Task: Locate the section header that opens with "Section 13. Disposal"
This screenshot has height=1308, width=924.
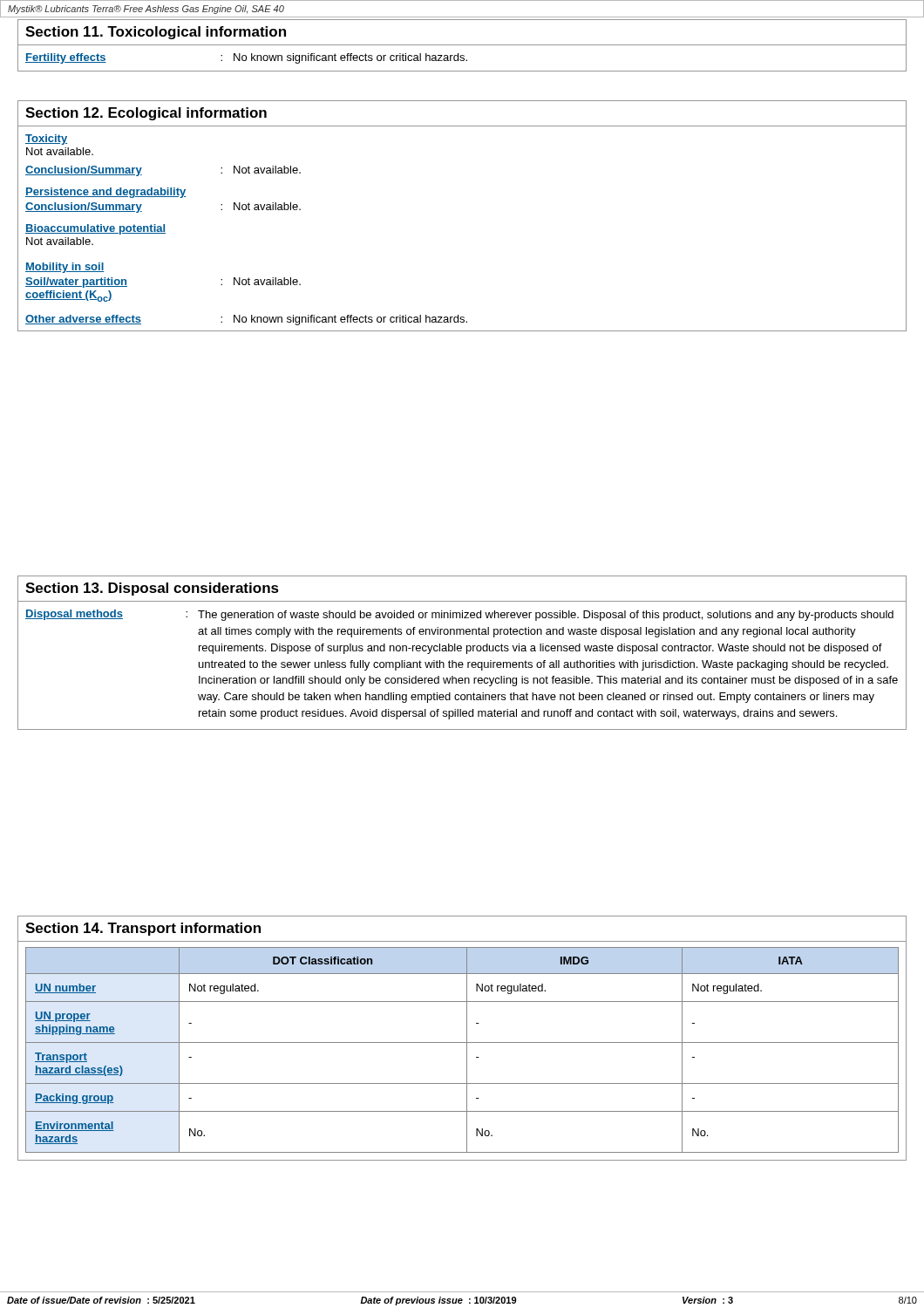Action: [462, 653]
